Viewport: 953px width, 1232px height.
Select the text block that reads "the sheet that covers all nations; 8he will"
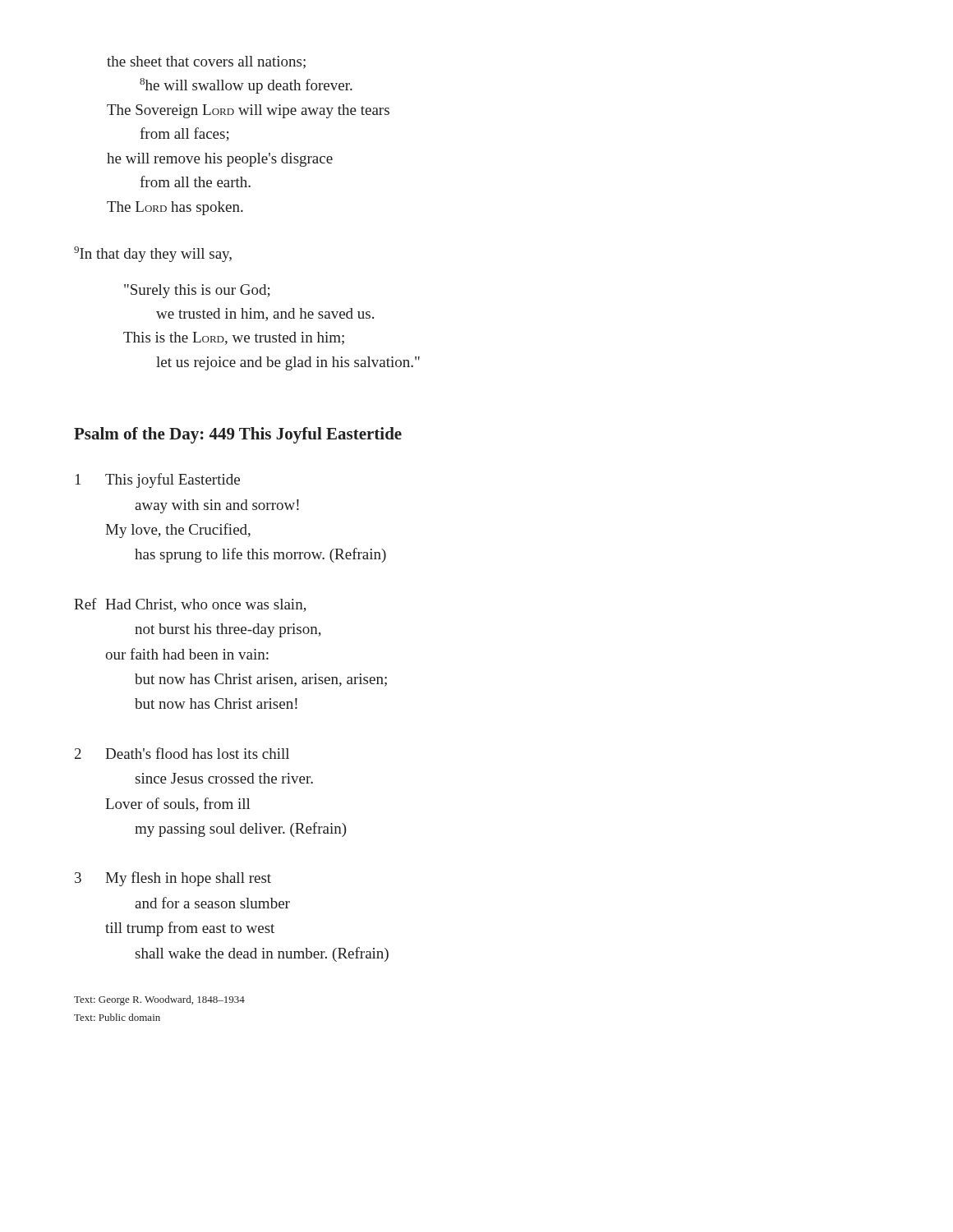[206, 62]
